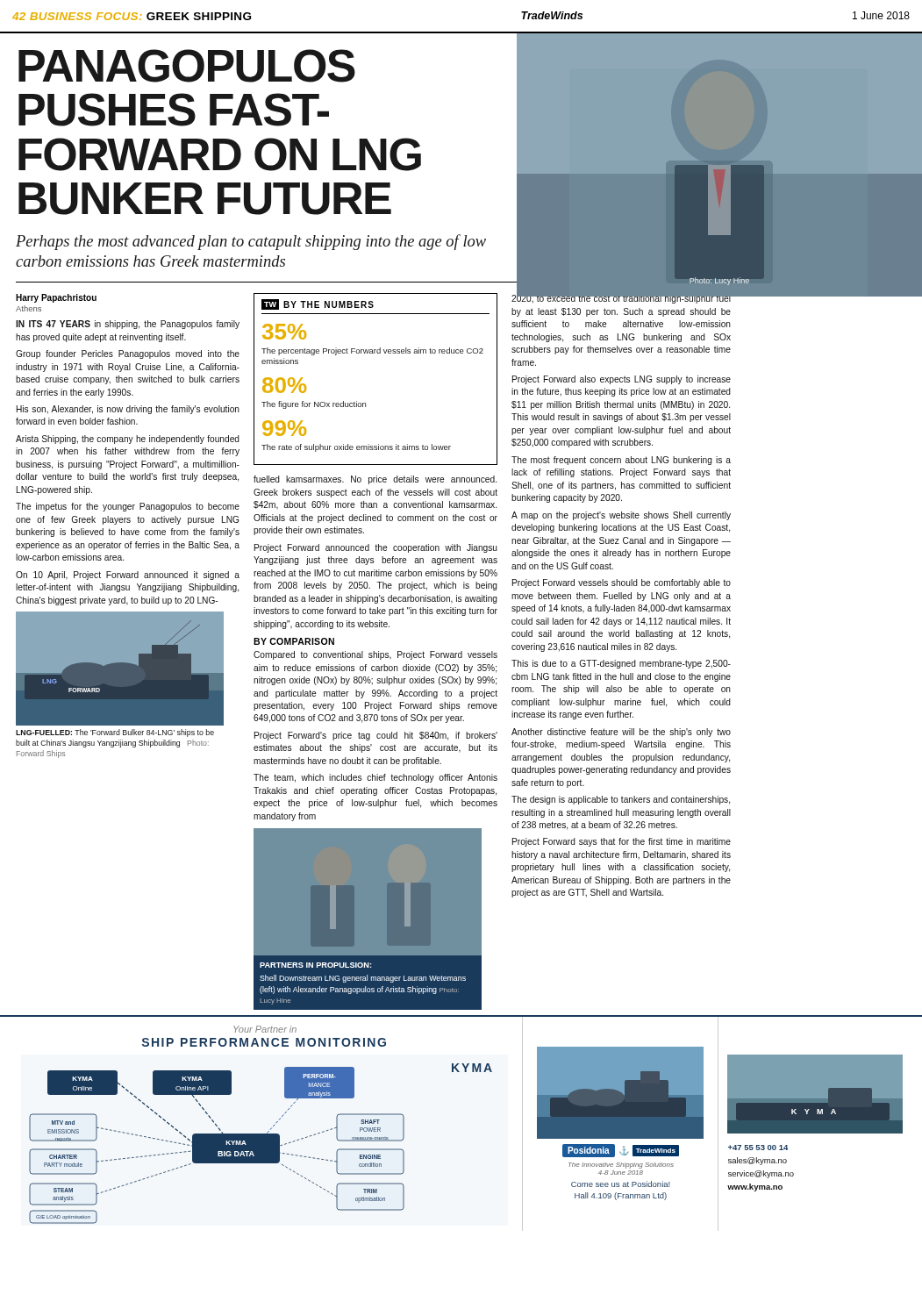Click on the passage starting "PANAGOPULOS PUSHES FAST-FORWARD ON LNG BUNKER FUTURE"
922x1316 pixels.
point(255,131)
